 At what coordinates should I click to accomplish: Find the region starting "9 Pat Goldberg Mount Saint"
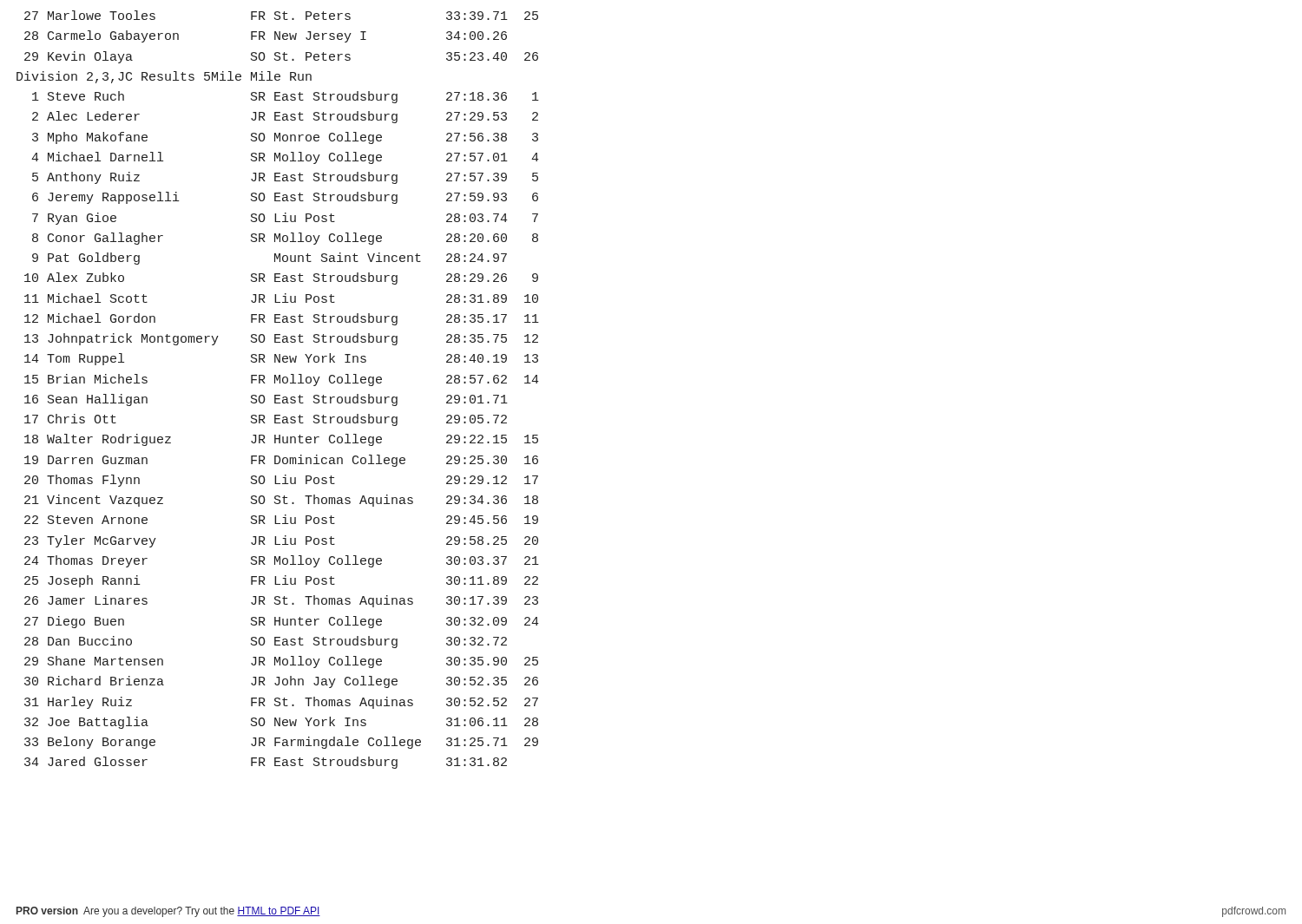click(x=82, y=258)
